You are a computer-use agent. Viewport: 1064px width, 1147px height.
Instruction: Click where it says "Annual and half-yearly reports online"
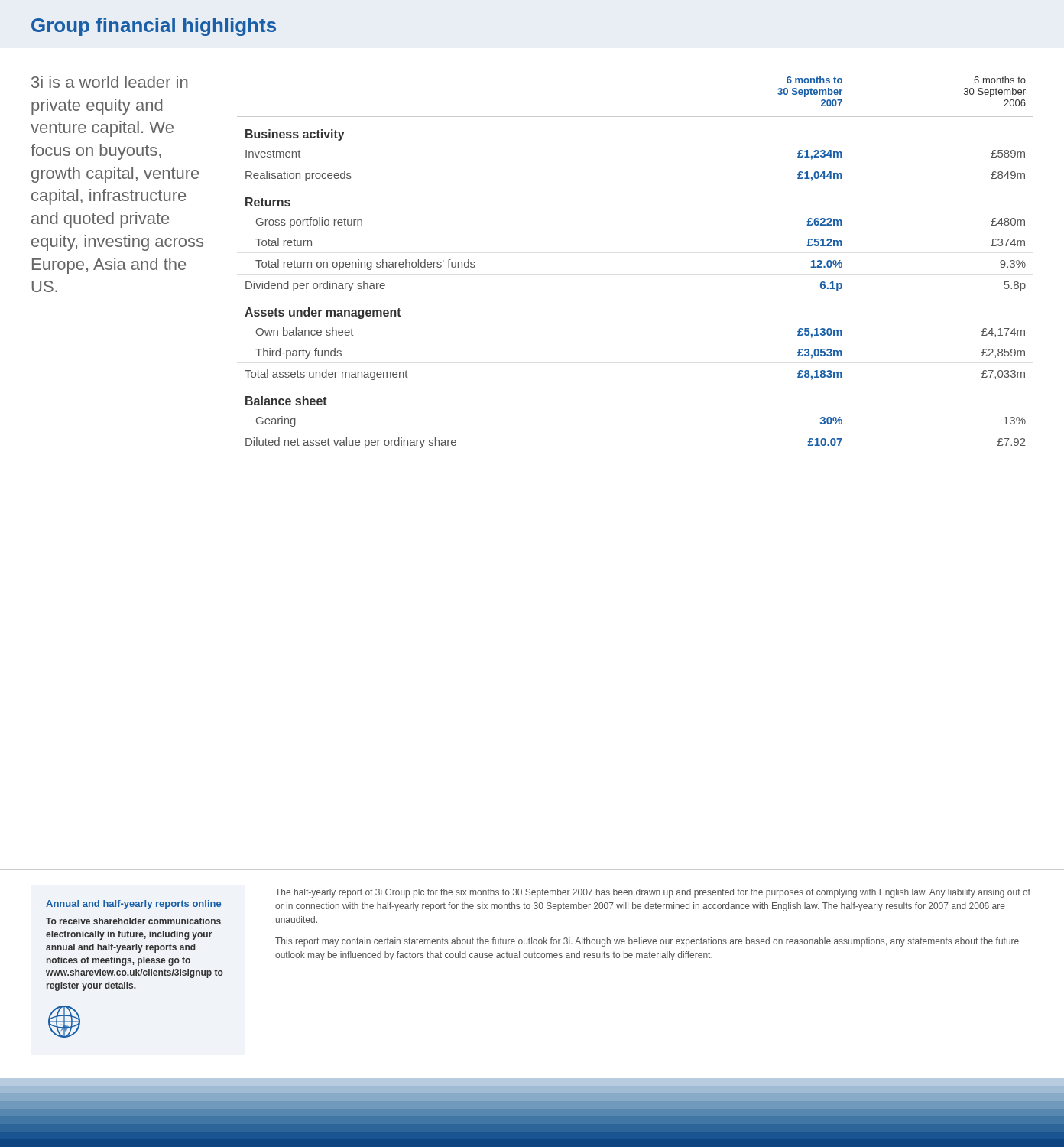[134, 904]
